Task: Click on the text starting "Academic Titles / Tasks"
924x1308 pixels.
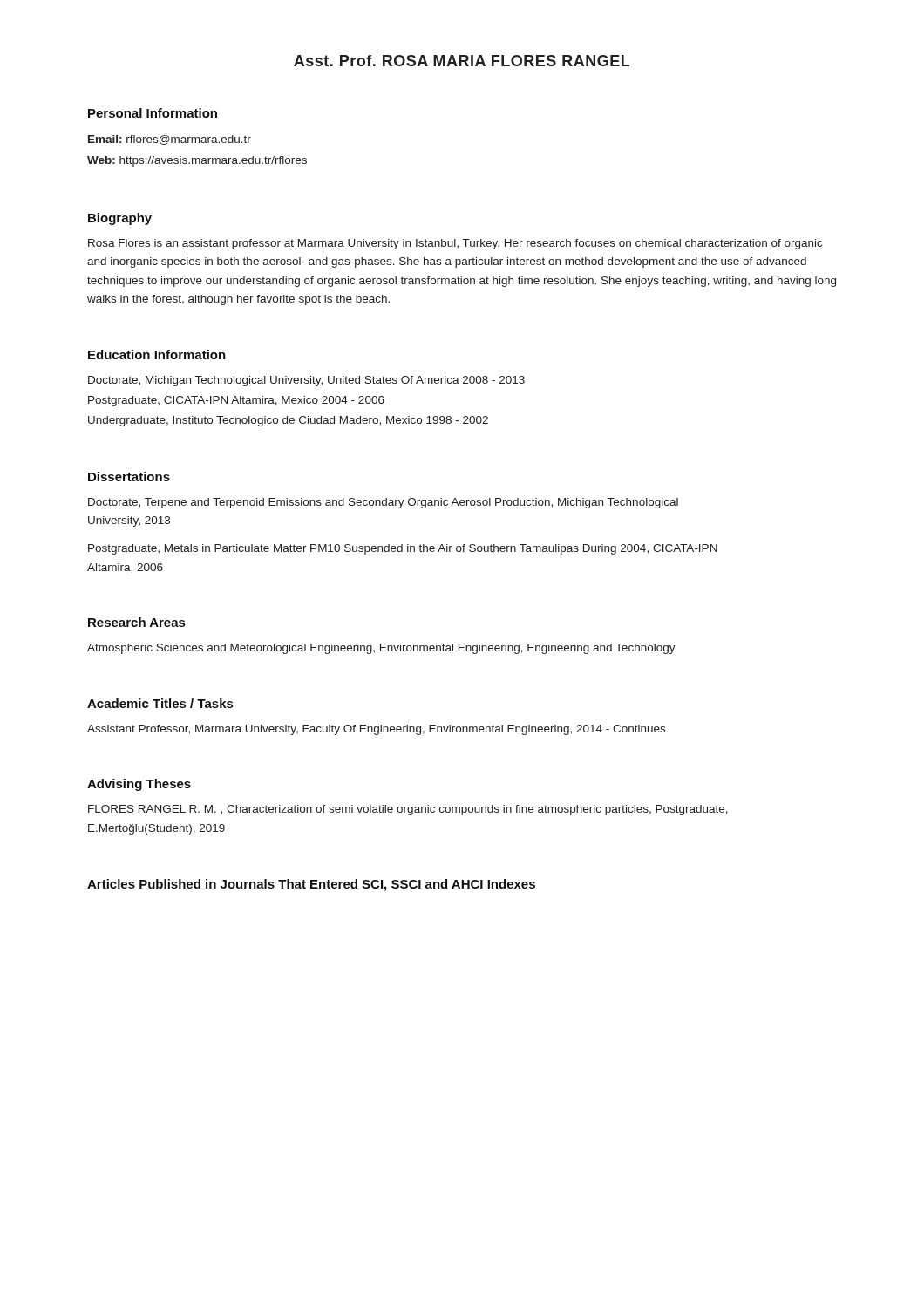Action: [x=160, y=703]
